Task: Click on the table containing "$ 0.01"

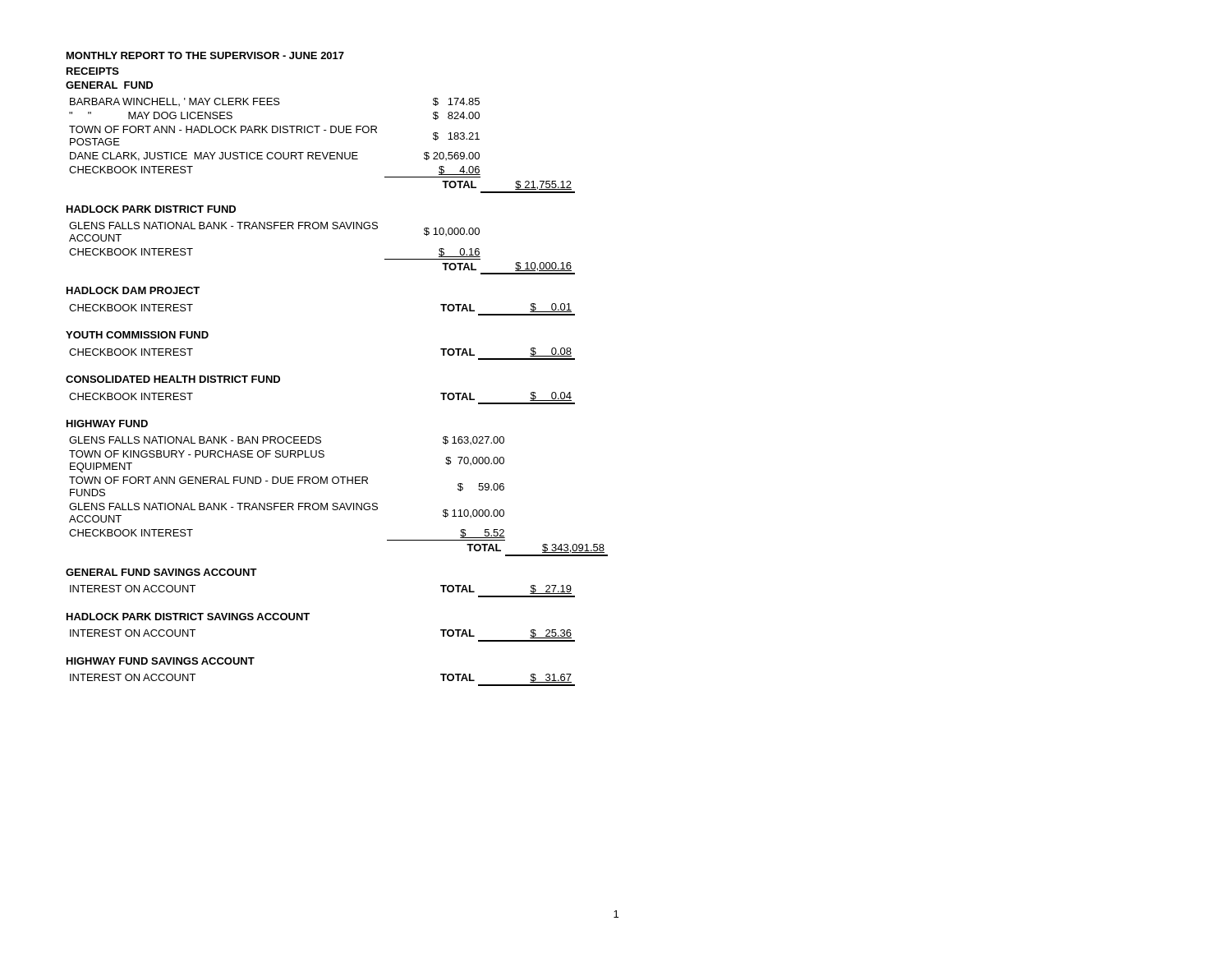Action: (x=616, y=308)
